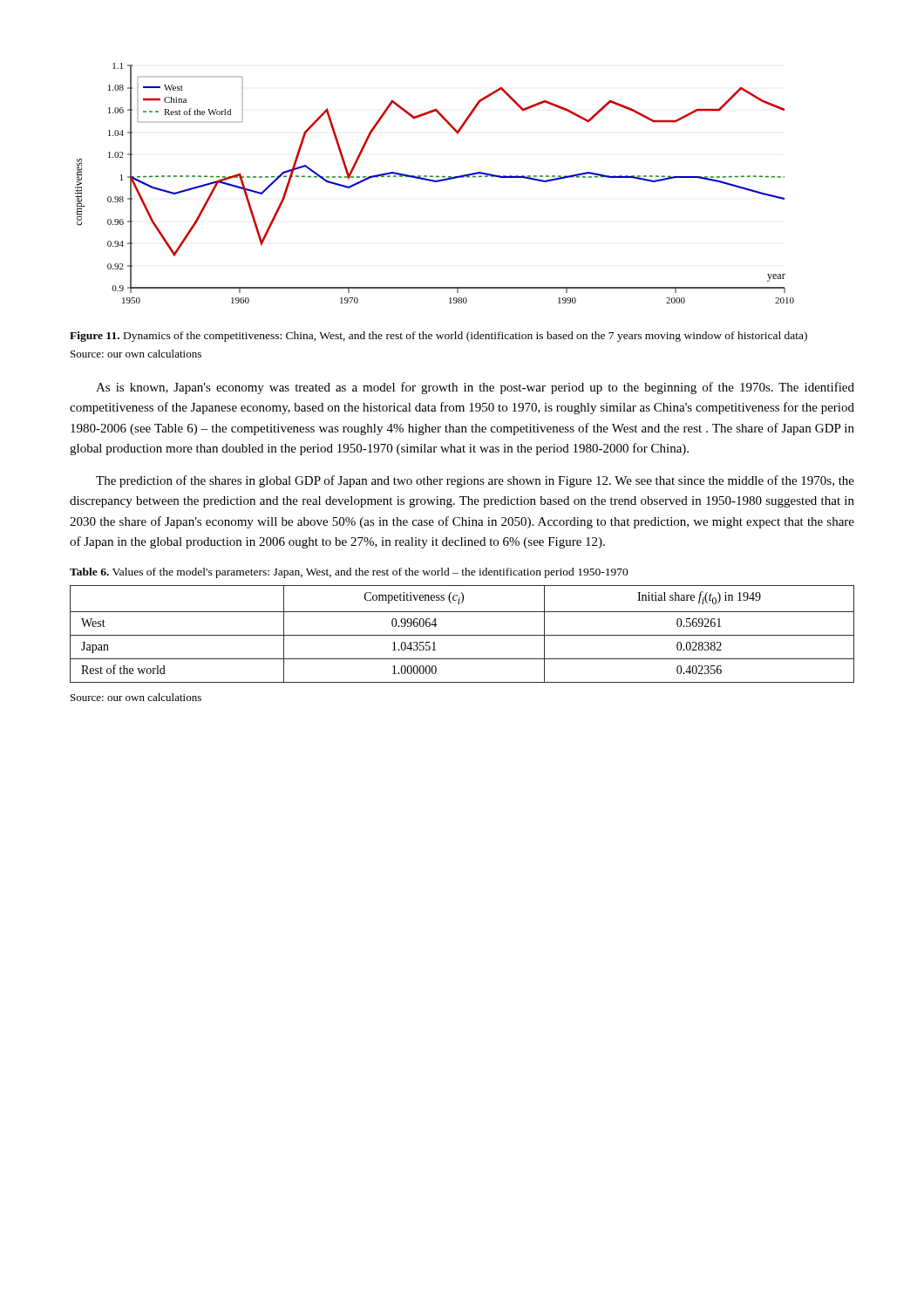Click on the text block that says "As is known, Japan's economy was treated"
This screenshot has height=1308, width=924.
462,418
